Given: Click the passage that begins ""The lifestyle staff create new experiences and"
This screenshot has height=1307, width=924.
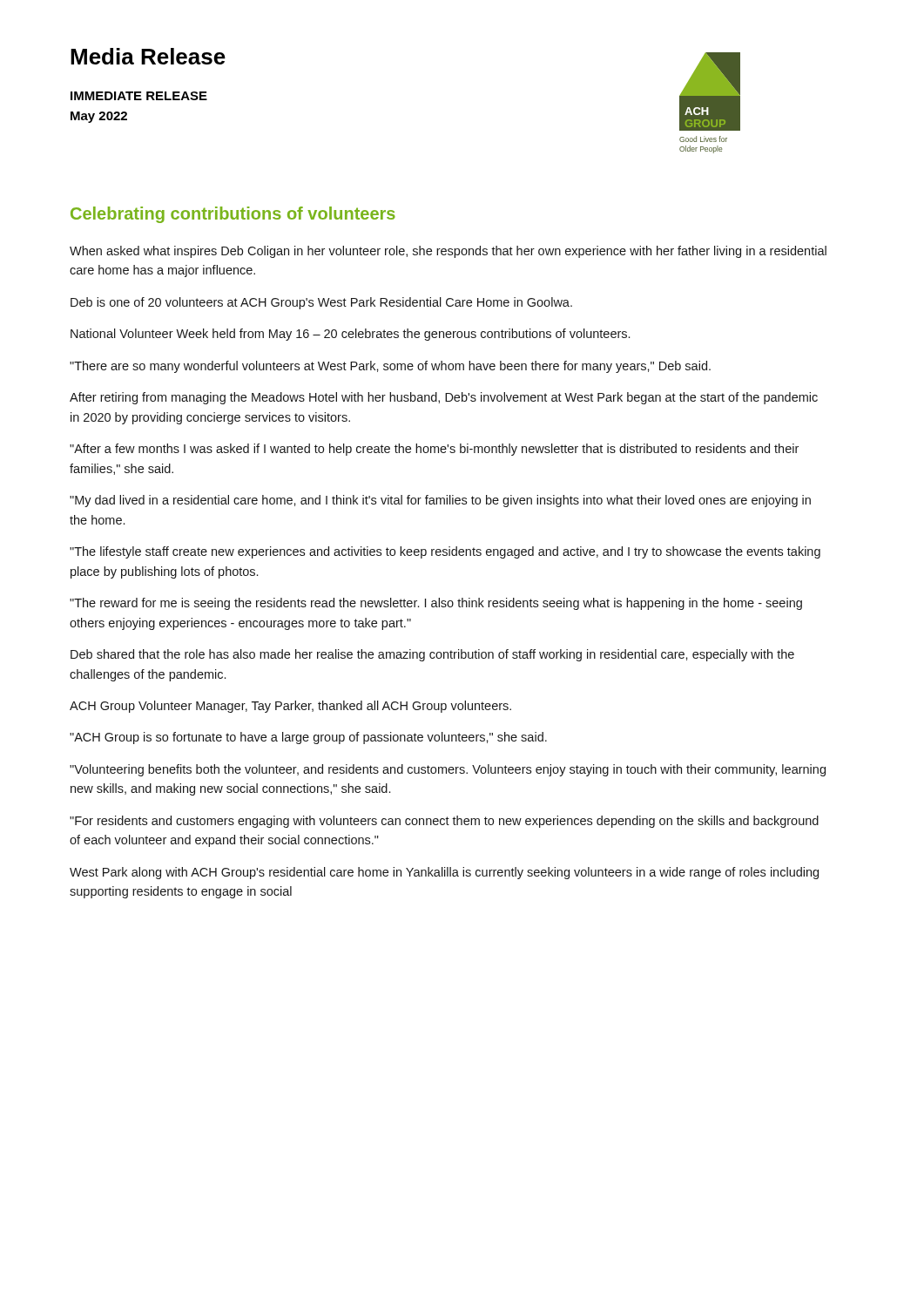Looking at the screenshot, I should pyautogui.click(x=449, y=562).
